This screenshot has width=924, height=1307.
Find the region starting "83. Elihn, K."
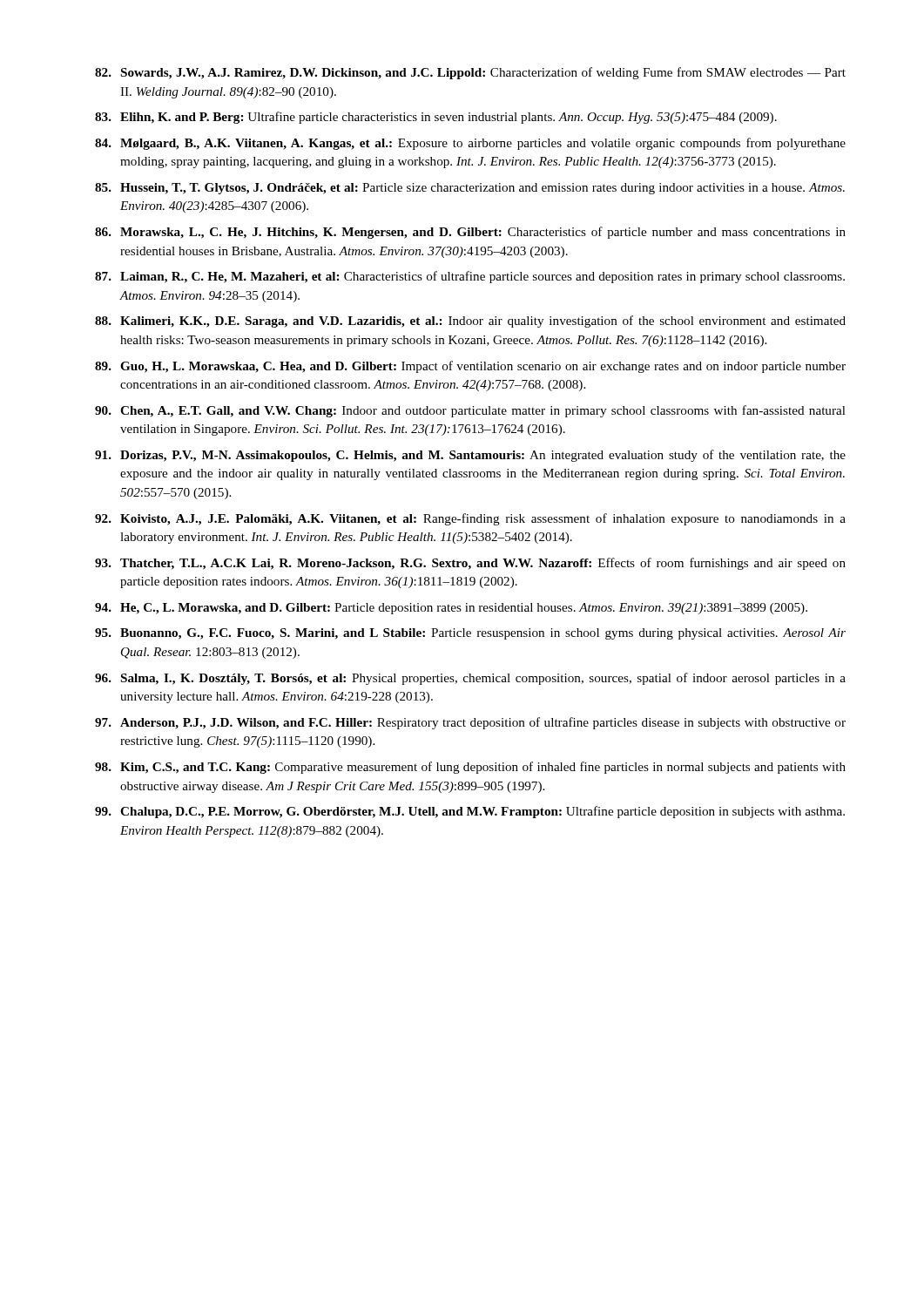click(x=462, y=117)
